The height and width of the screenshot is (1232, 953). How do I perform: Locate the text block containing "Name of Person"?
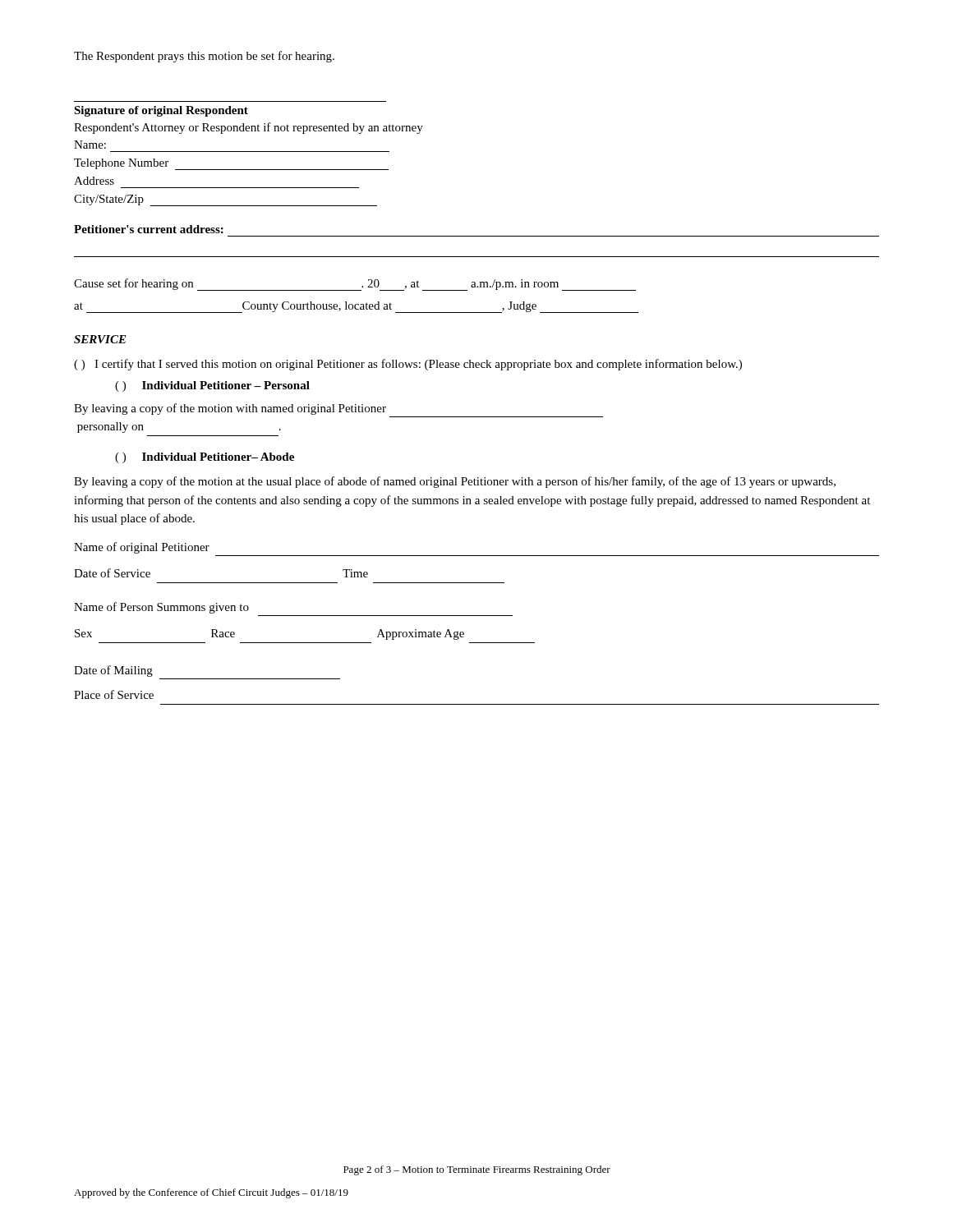(476, 607)
